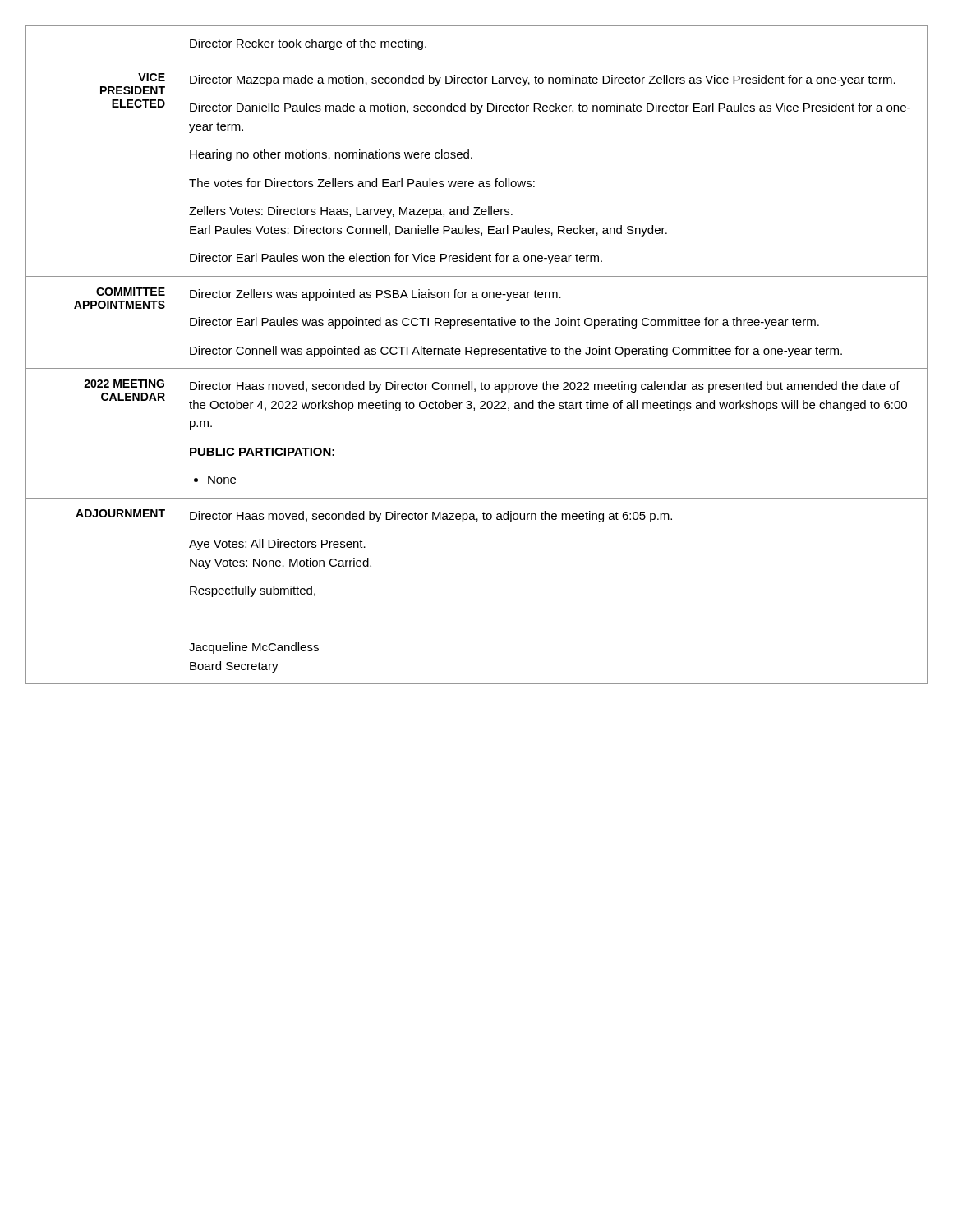Locate the block of text that opens with "Director Mazepa made a"
Image resolution: width=953 pixels, height=1232 pixels.
coord(542,79)
